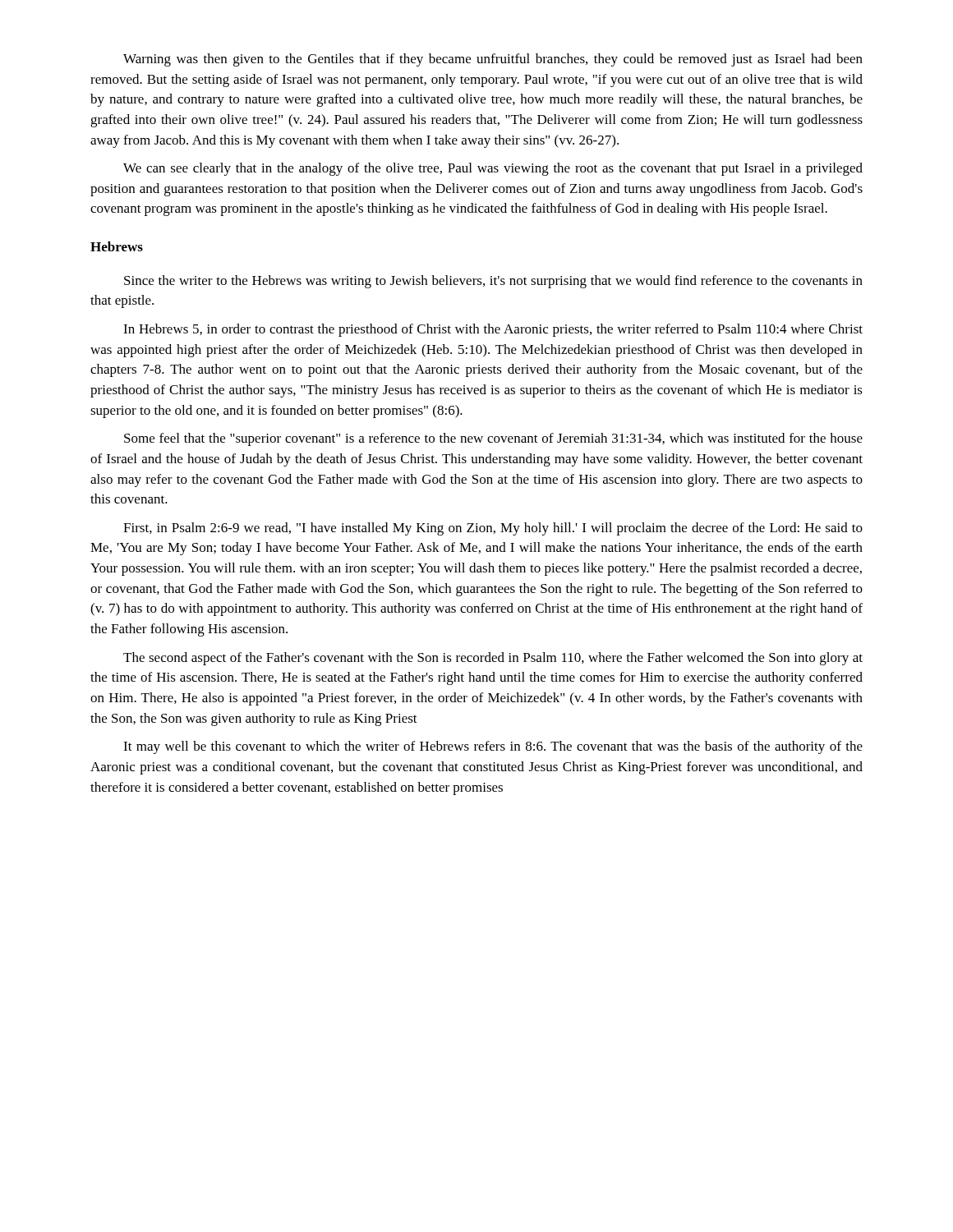Select the text block that says "In Hebrews 5, in"
This screenshot has height=1232, width=953.
tap(476, 370)
